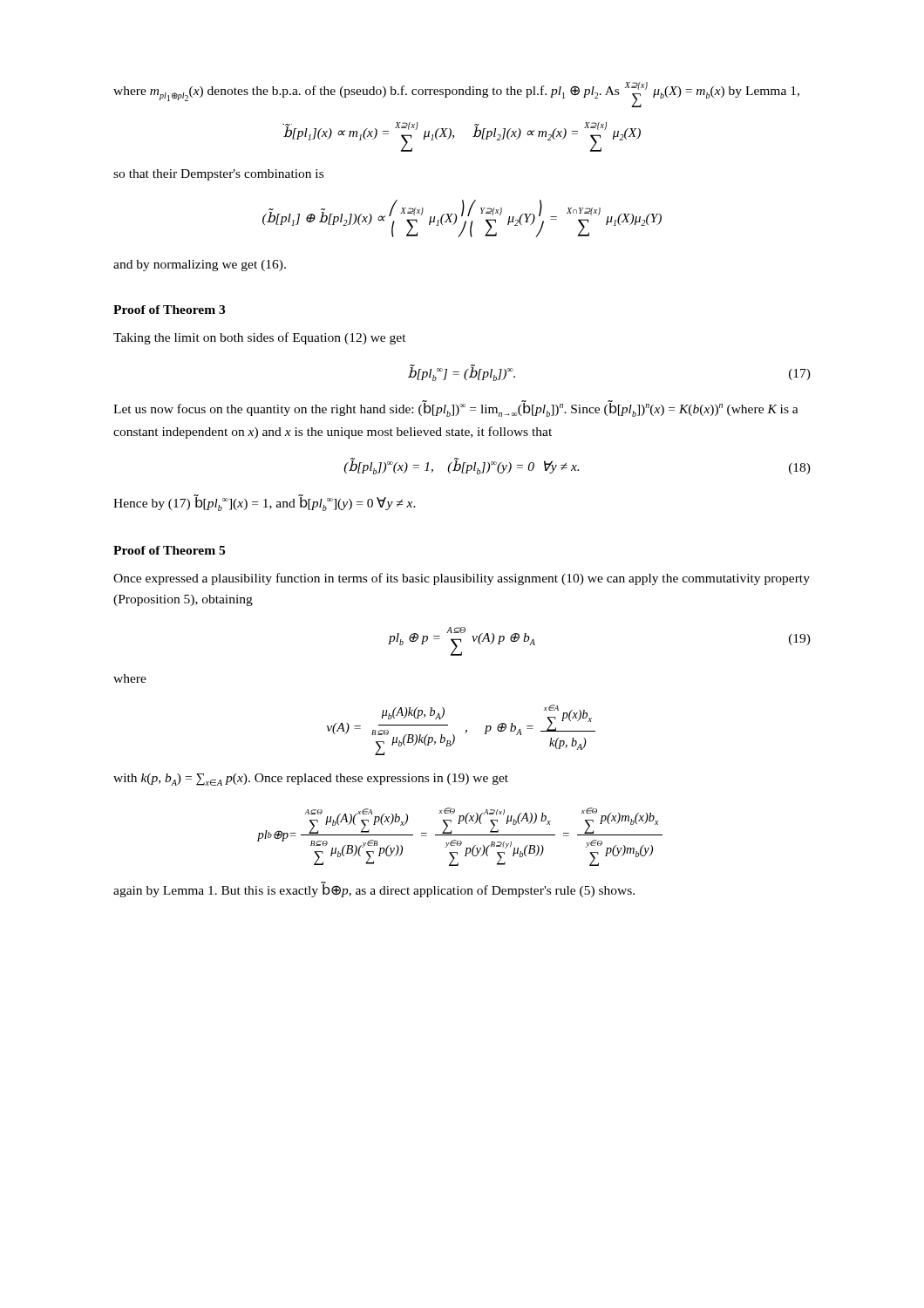
Task: Click on the region starting "and by normalizing we get (16)."
Action: (200, 264)
